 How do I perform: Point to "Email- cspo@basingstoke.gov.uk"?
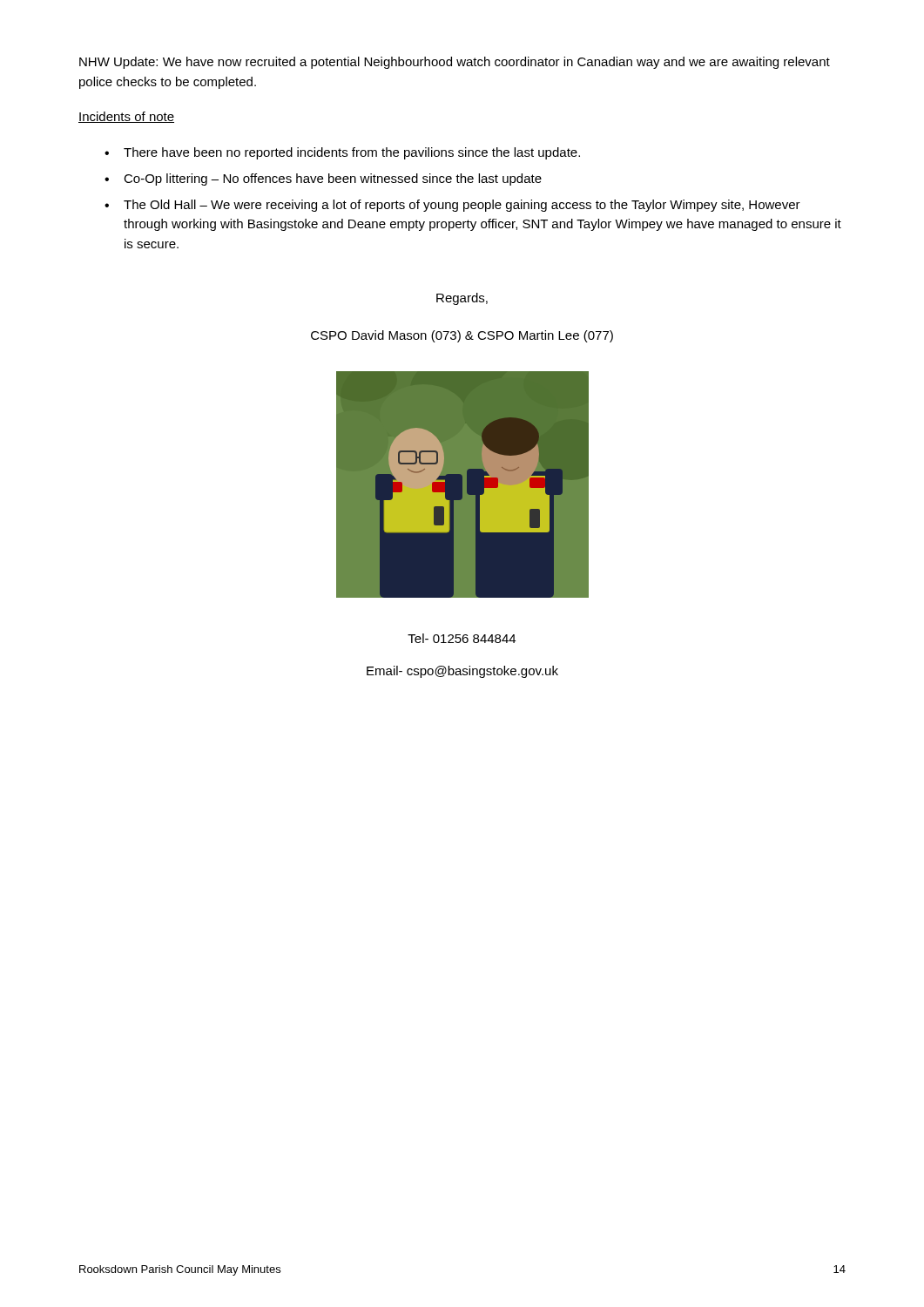[x=462, y=670]
